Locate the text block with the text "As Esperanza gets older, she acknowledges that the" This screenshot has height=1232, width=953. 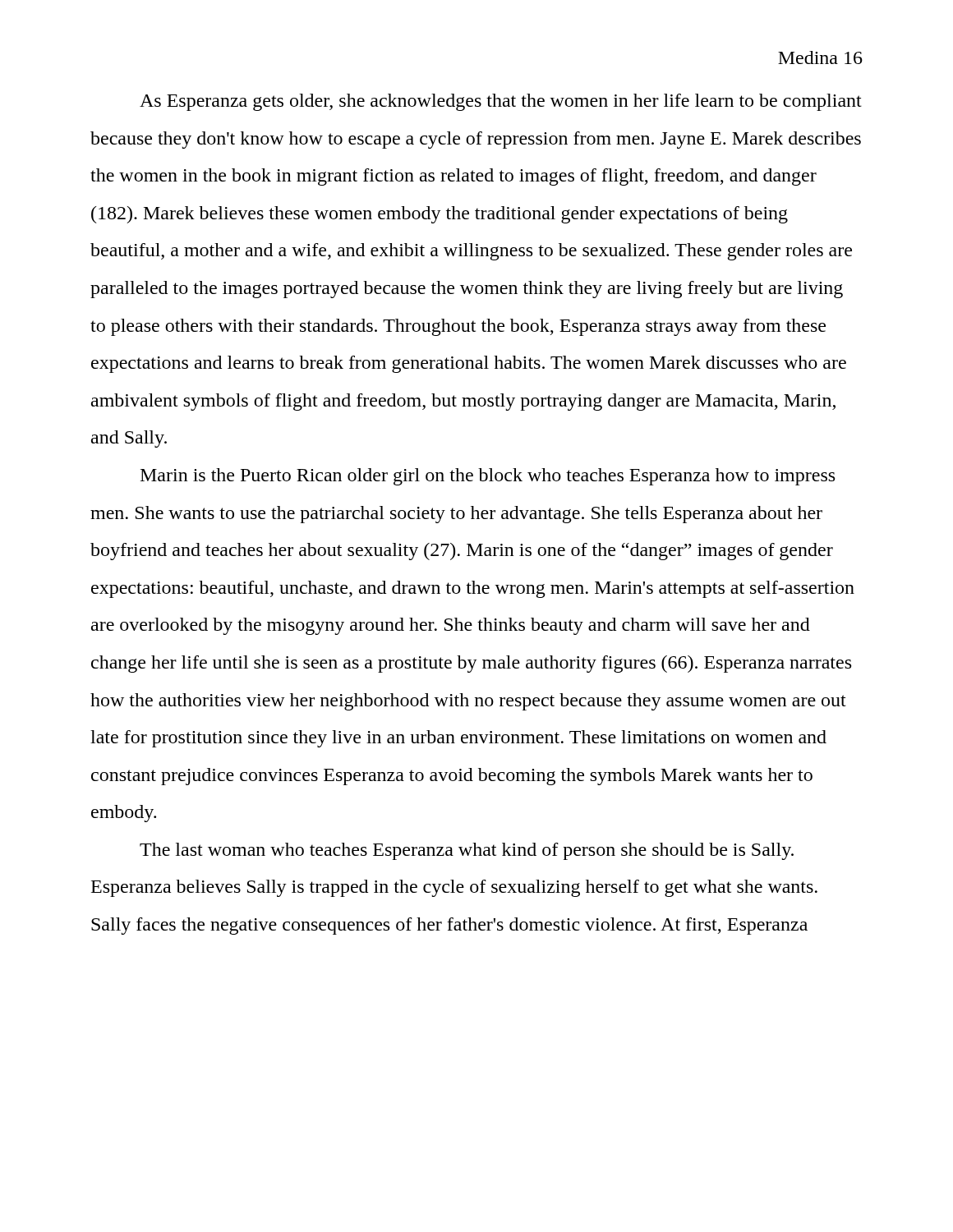(501, 102)
